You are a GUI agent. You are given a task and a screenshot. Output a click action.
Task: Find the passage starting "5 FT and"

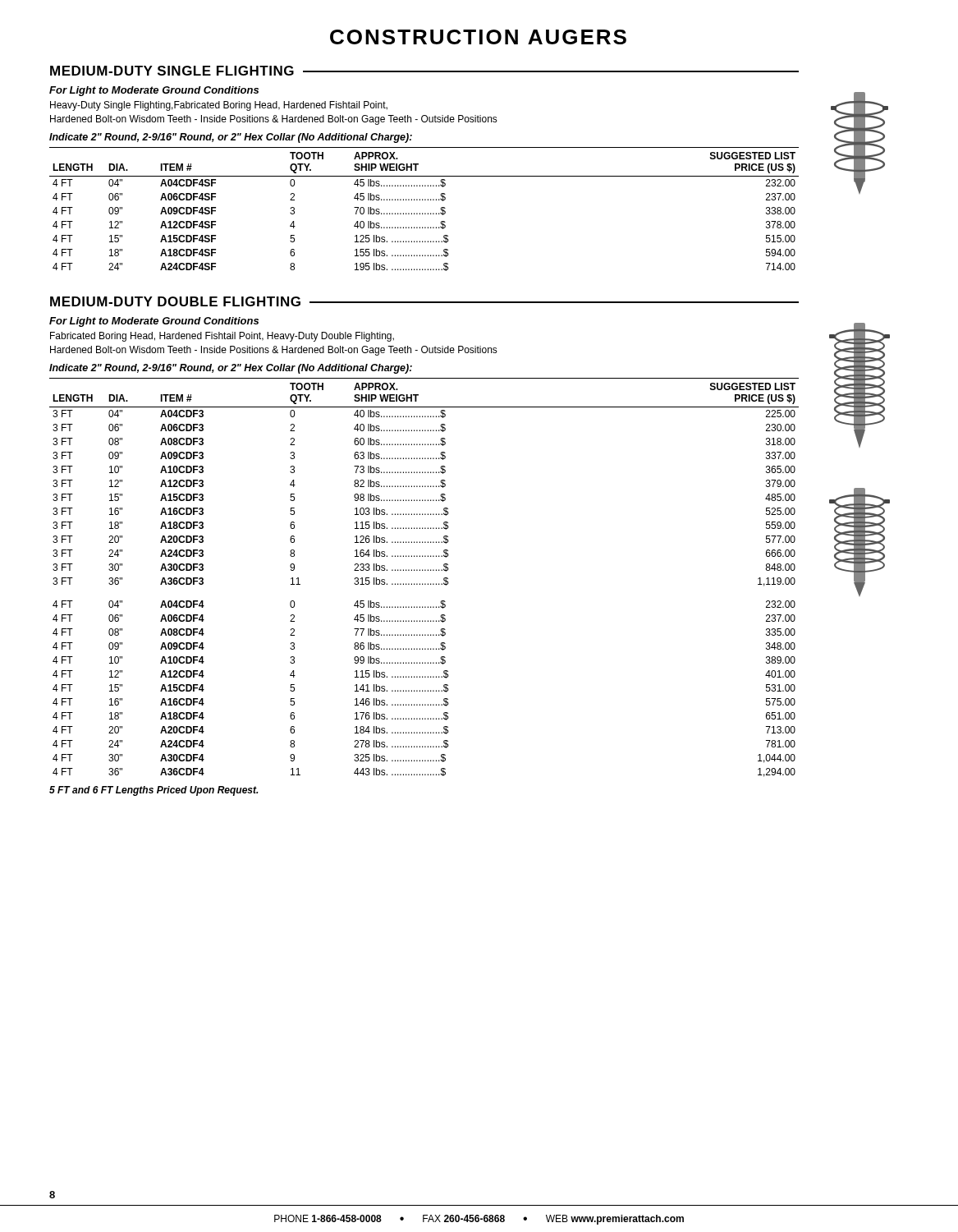154,790
